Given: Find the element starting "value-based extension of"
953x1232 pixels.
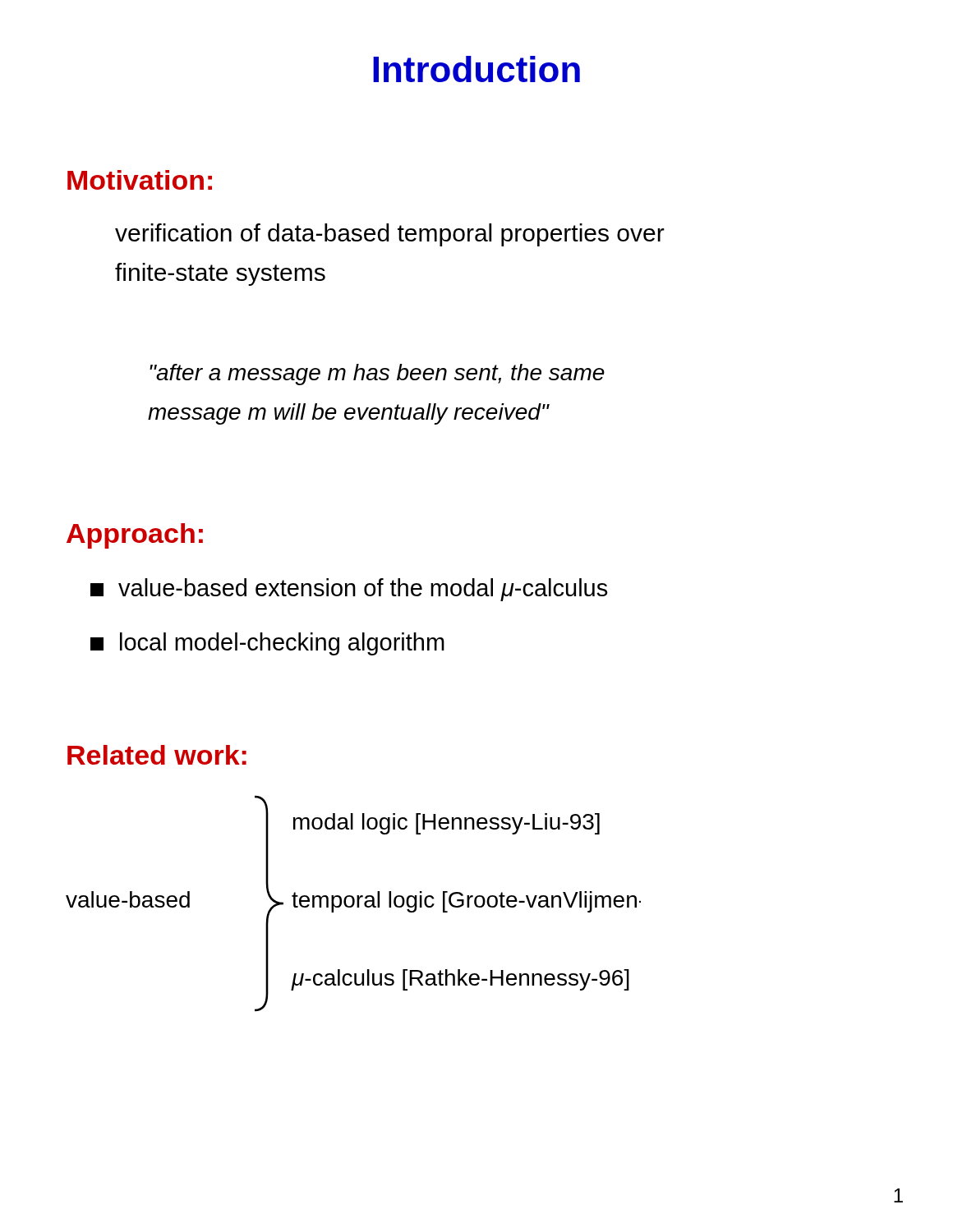Looking at the screenshot, I should (x=349, y=589).
